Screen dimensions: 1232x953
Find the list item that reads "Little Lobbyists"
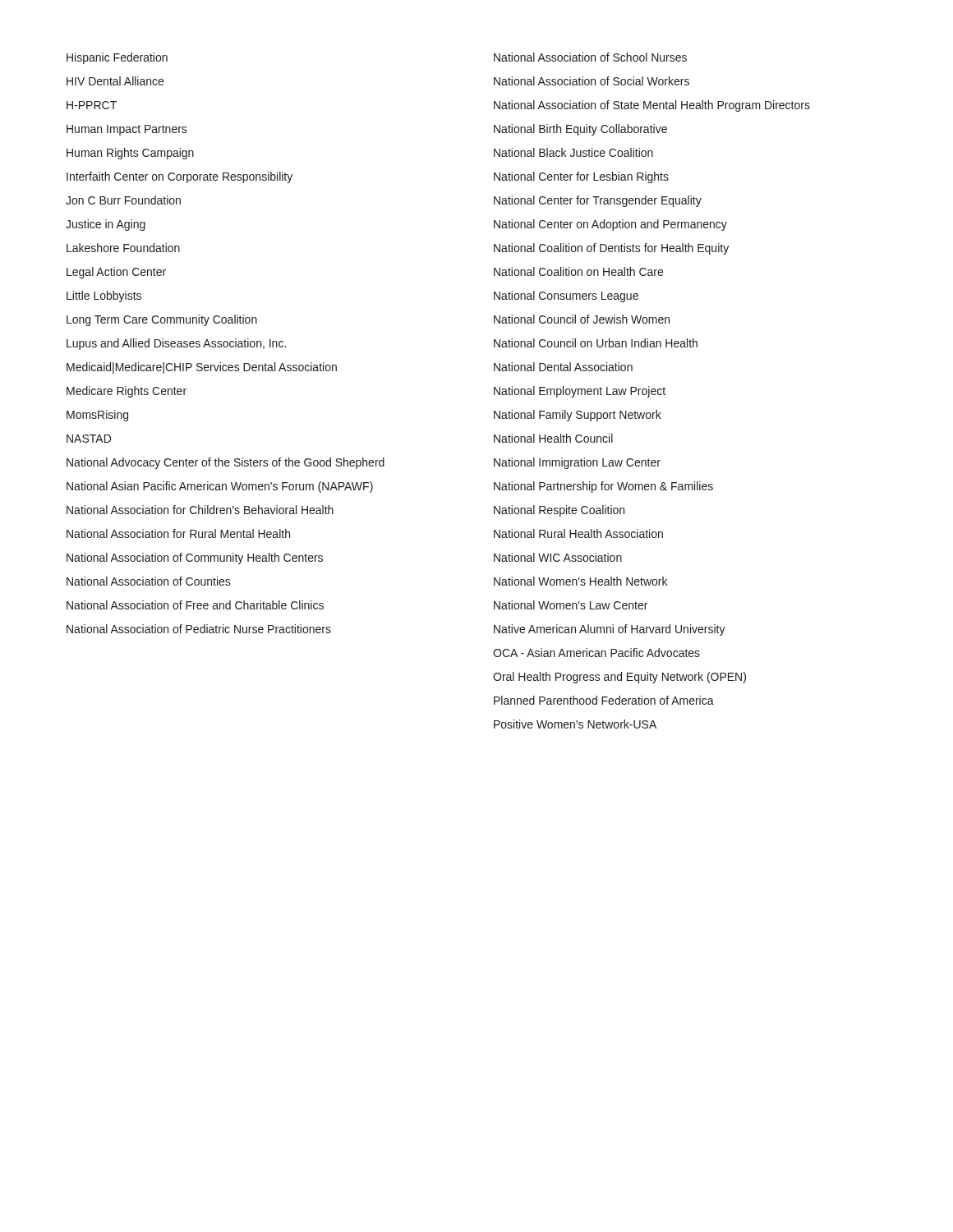104,296
